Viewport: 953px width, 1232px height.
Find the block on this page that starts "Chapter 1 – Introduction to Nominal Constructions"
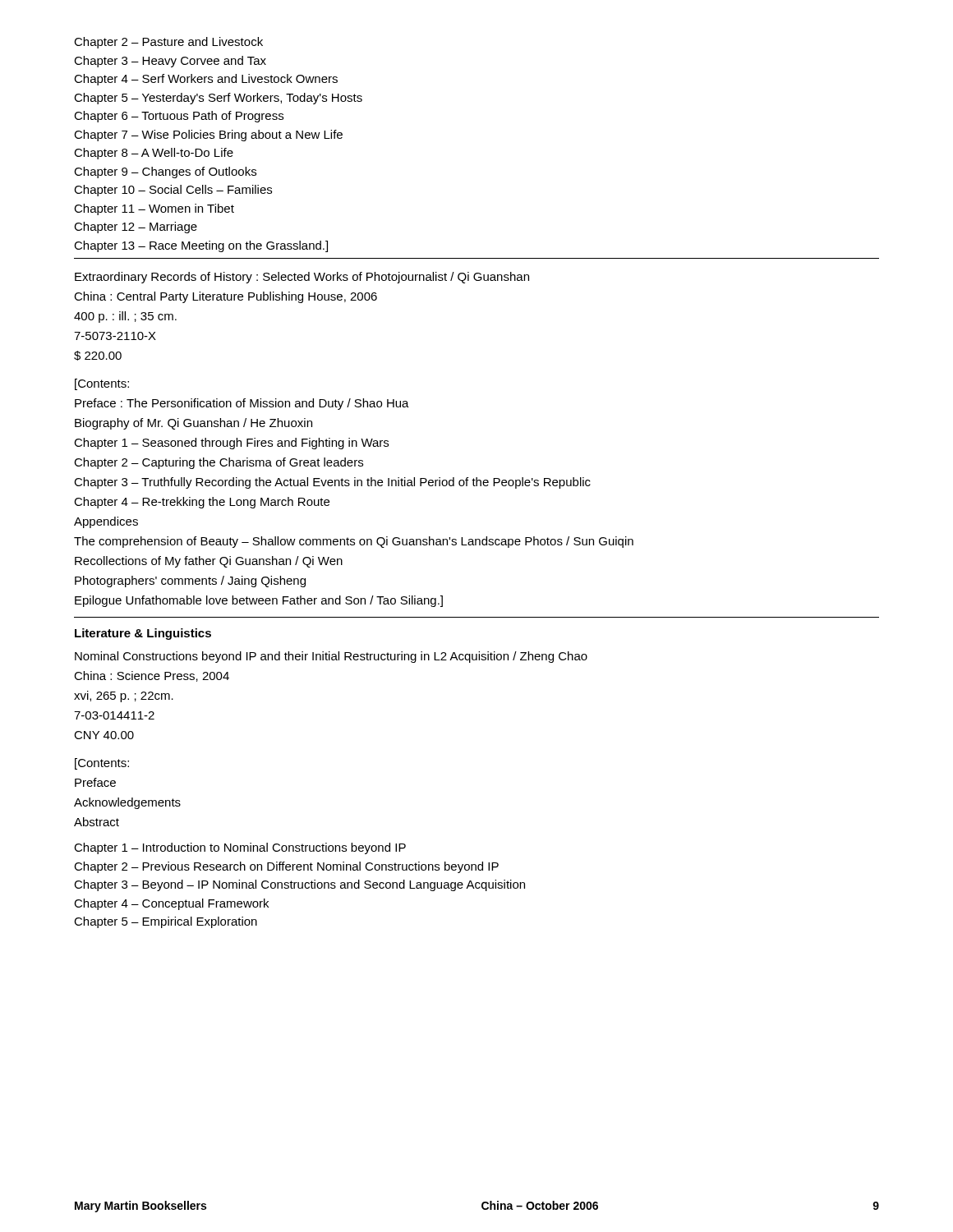(x=240, y=847)
